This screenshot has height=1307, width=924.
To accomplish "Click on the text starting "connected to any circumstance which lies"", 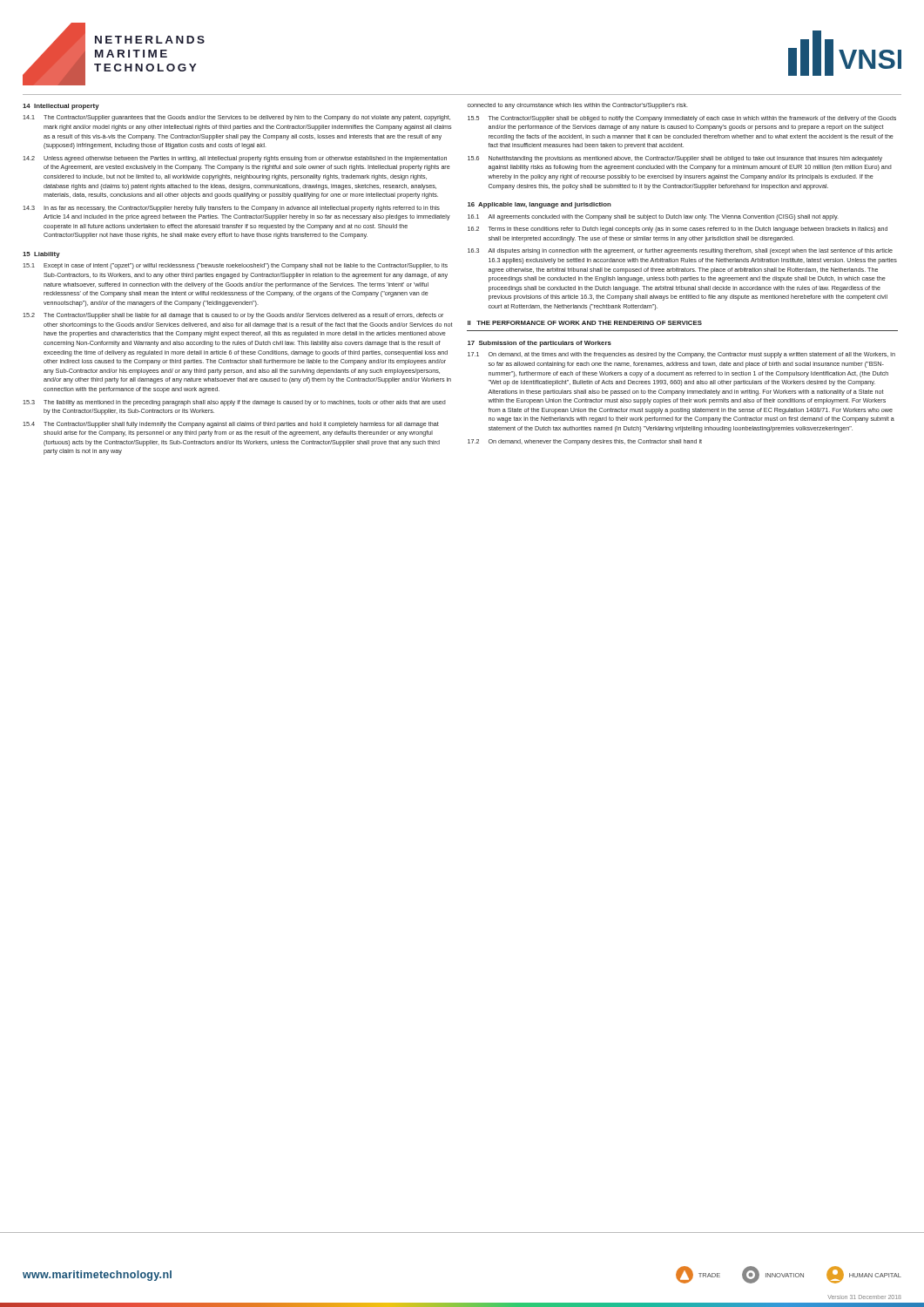I will pos(578,105).
